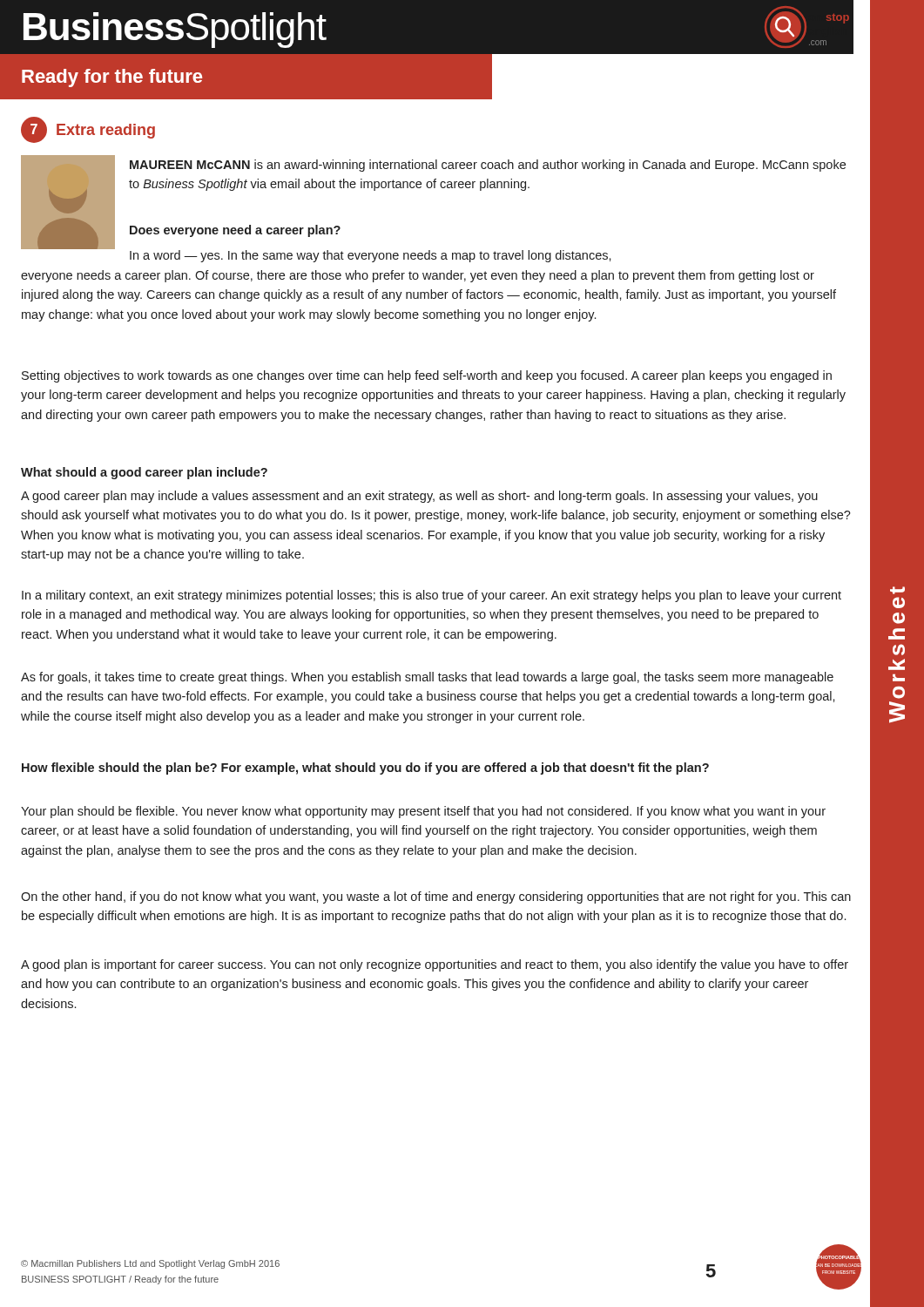Point to the text starting "Does everyone need a career plan?"
Image resolution: width=924 pixels, height=1307 pixels.
pos(235,230)
